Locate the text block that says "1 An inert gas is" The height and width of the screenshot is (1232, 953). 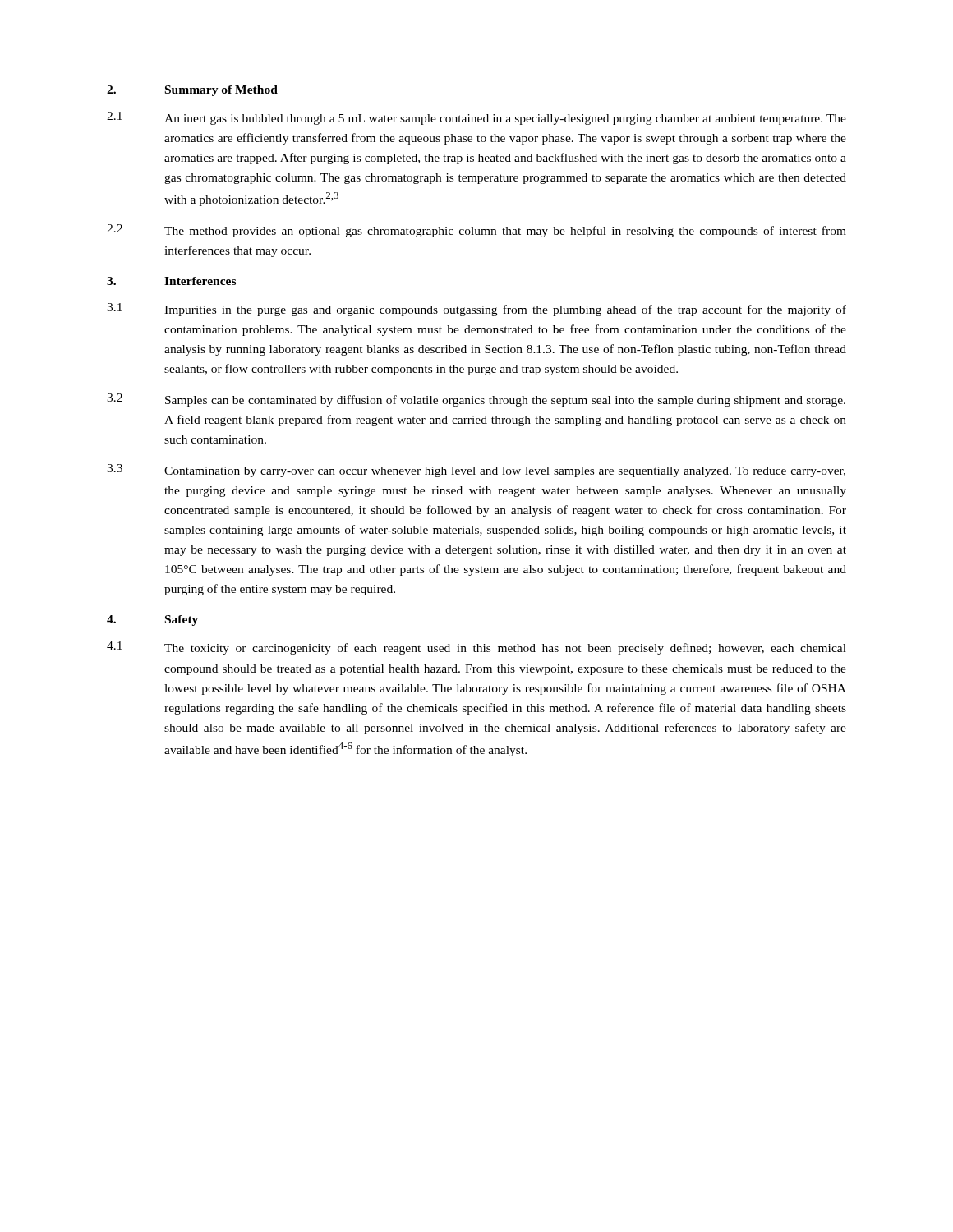[476, 159]
